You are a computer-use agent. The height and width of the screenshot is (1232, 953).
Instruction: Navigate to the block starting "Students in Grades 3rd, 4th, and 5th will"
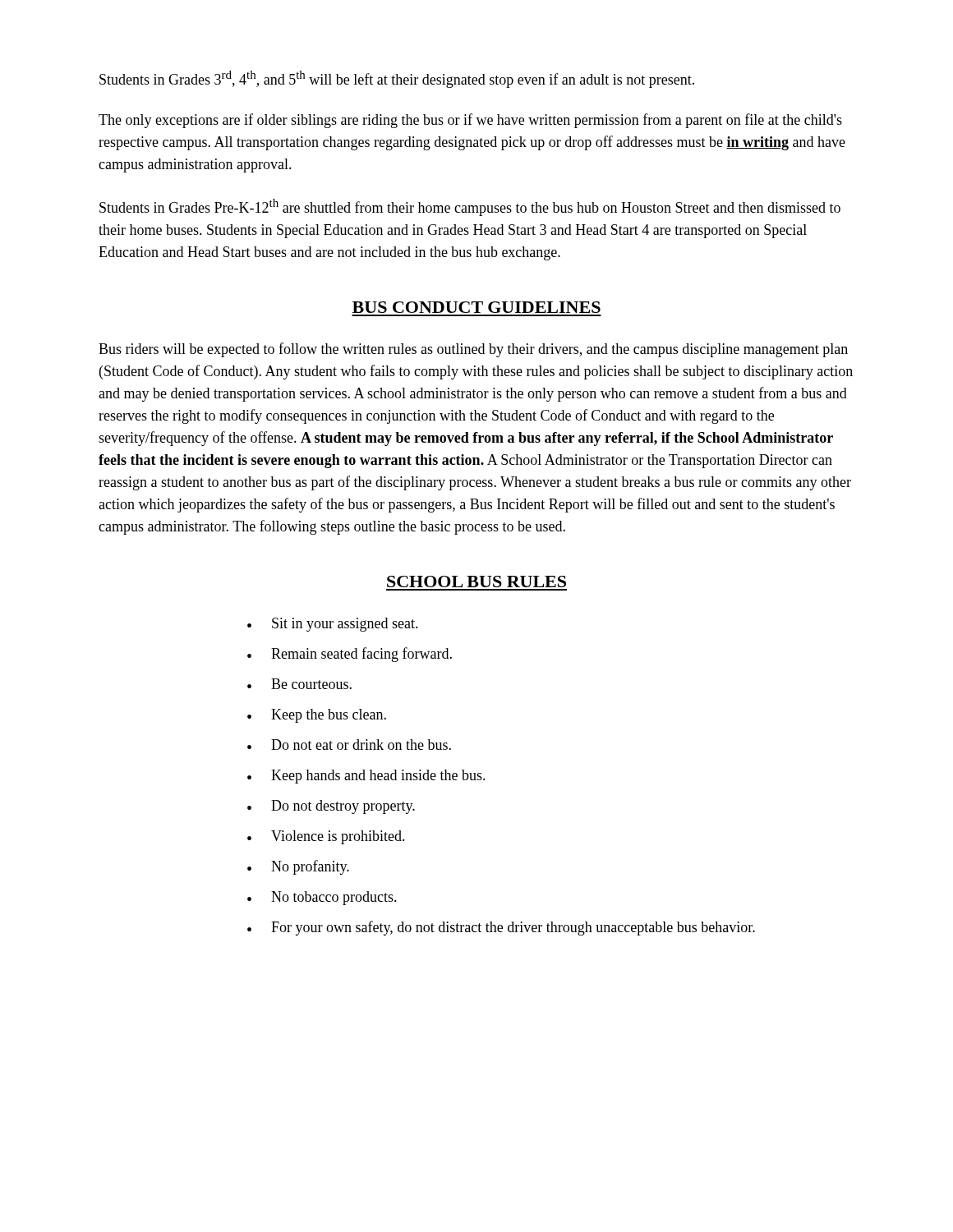point(397,78)
